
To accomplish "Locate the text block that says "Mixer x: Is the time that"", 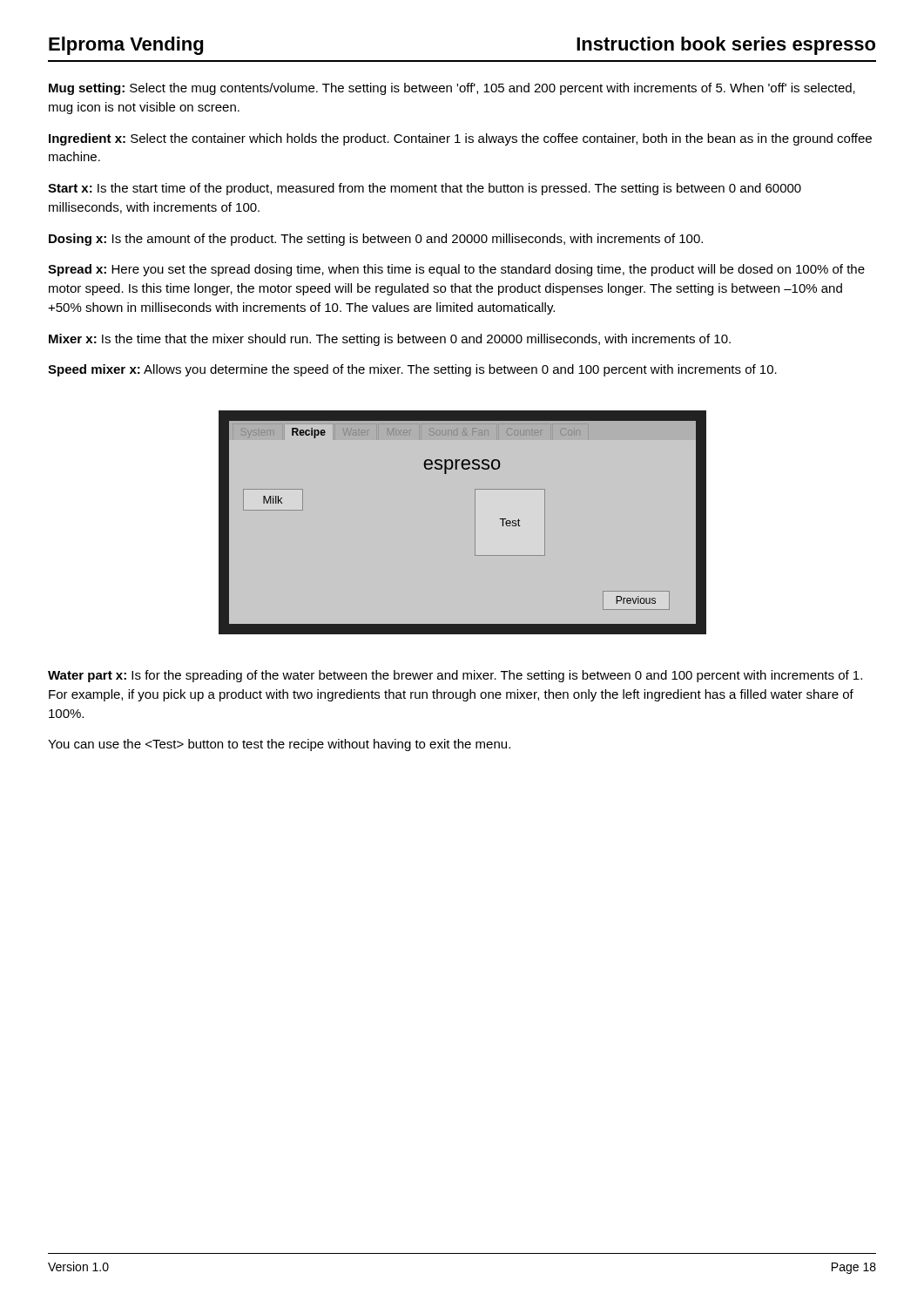I will pyautogui.click(x=390, y=338).
